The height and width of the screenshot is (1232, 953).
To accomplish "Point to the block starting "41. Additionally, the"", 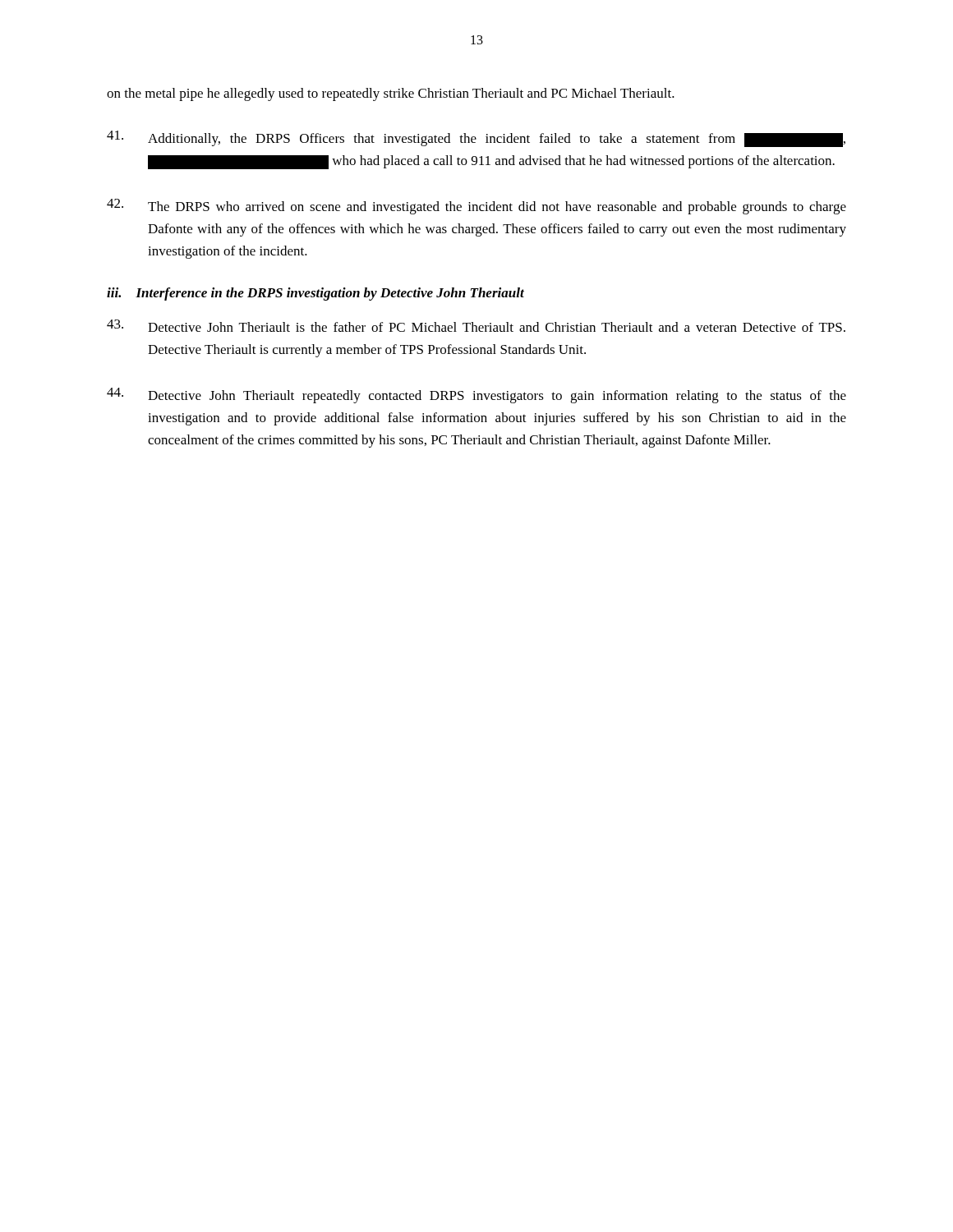I will coord(476,150).
